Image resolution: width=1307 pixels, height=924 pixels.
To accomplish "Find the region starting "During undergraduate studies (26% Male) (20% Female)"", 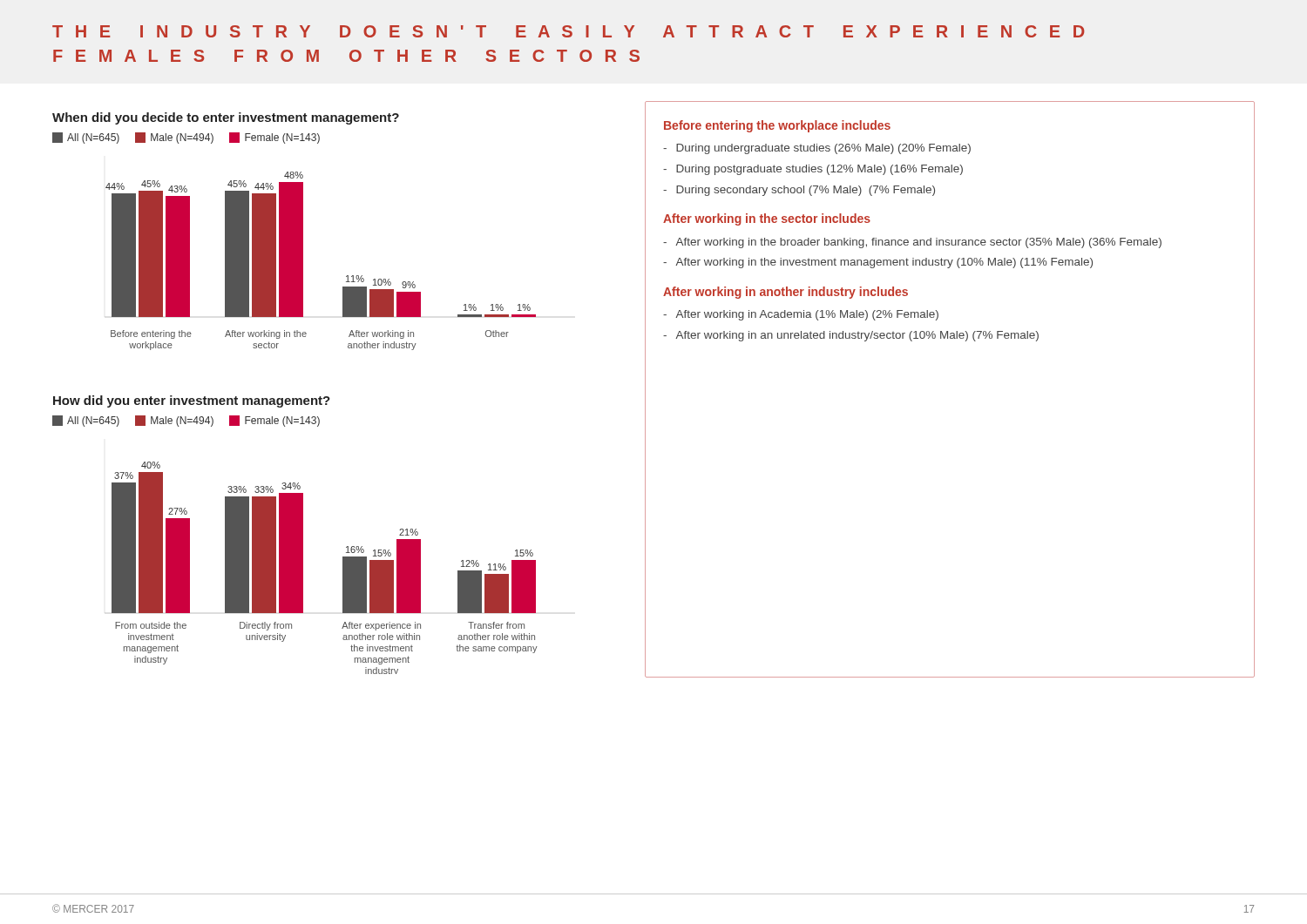I will pyautogui.click(x=817, y=148).
